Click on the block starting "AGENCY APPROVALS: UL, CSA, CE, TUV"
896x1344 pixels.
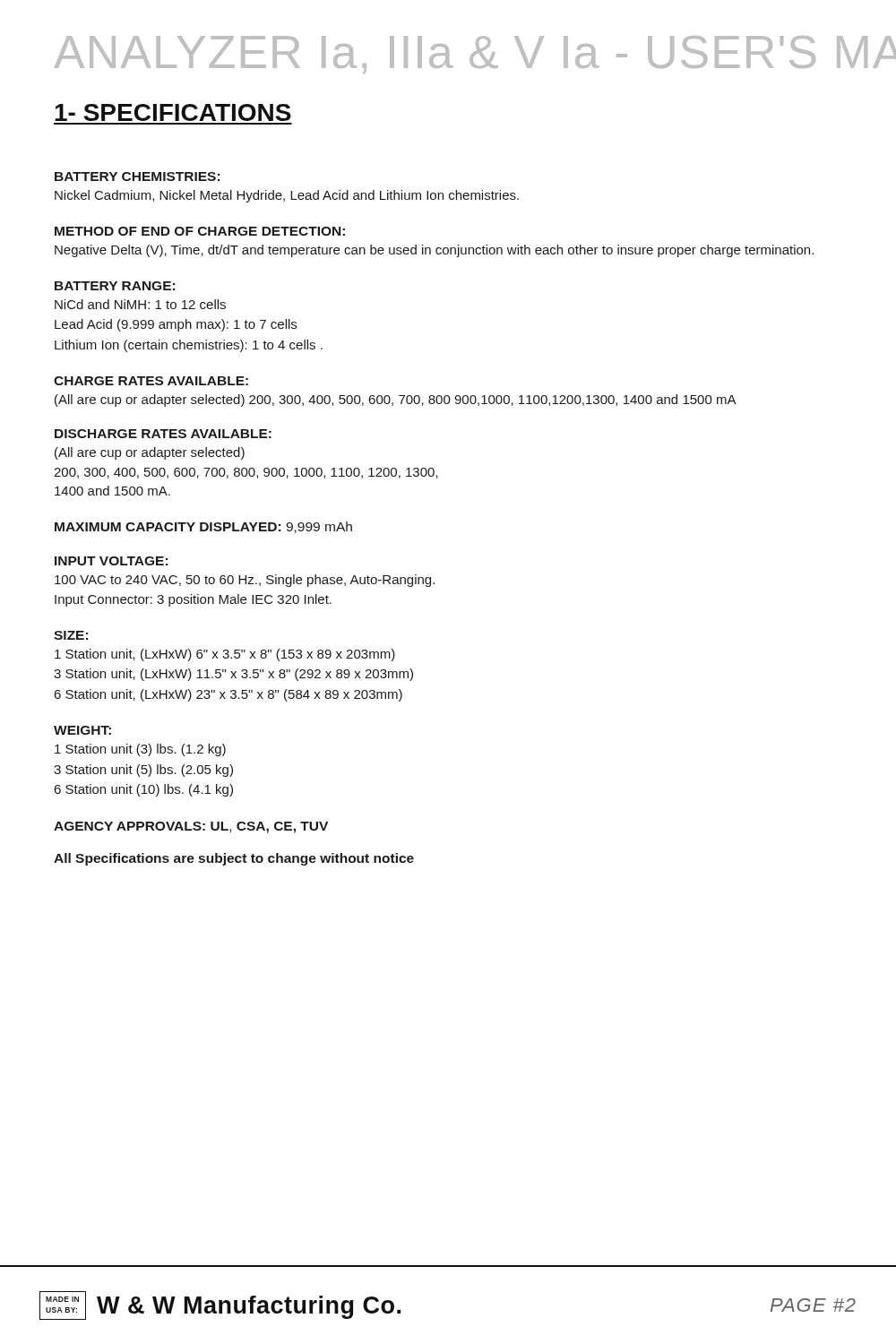191,825
